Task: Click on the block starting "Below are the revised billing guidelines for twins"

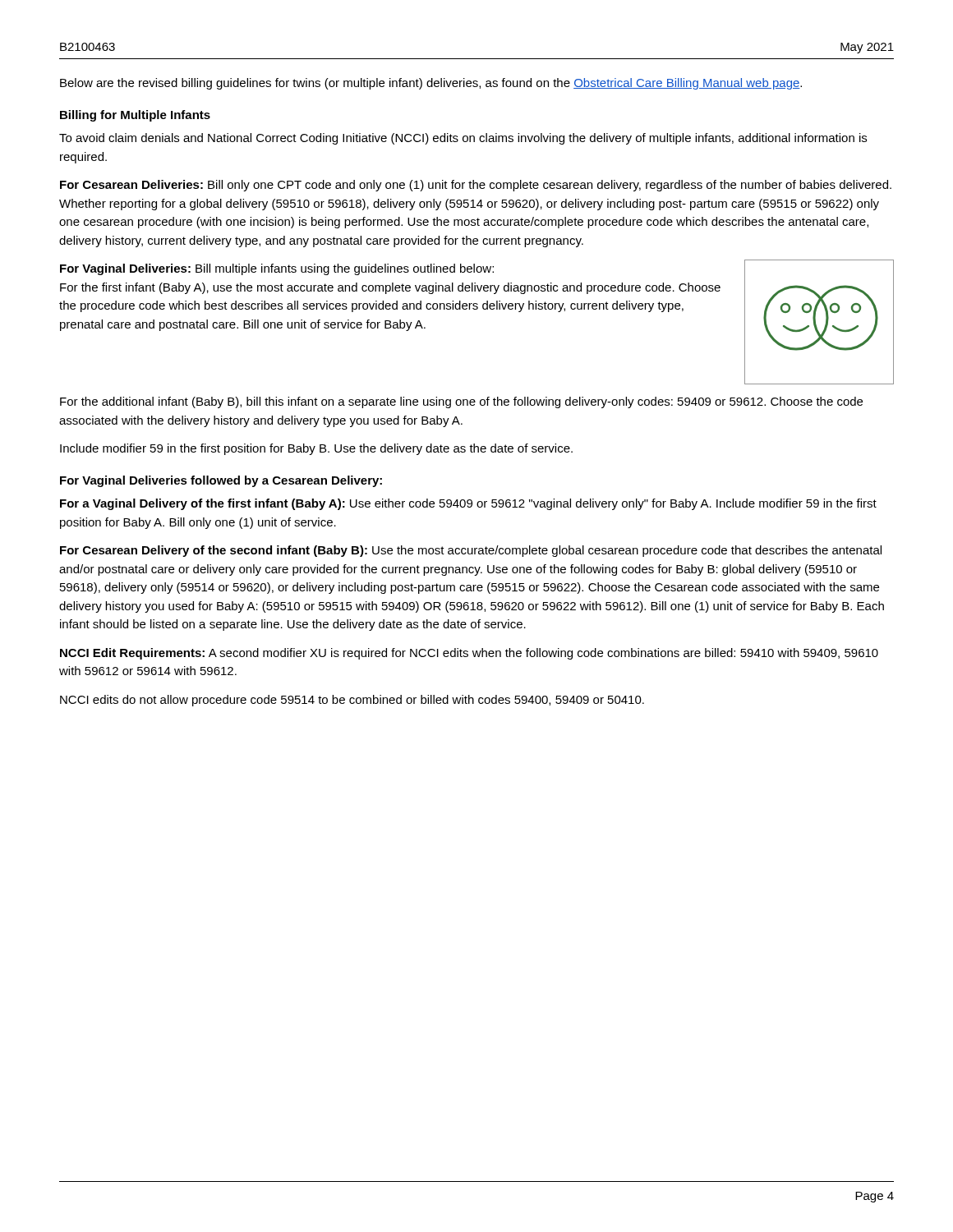Action: click(431, 83)
